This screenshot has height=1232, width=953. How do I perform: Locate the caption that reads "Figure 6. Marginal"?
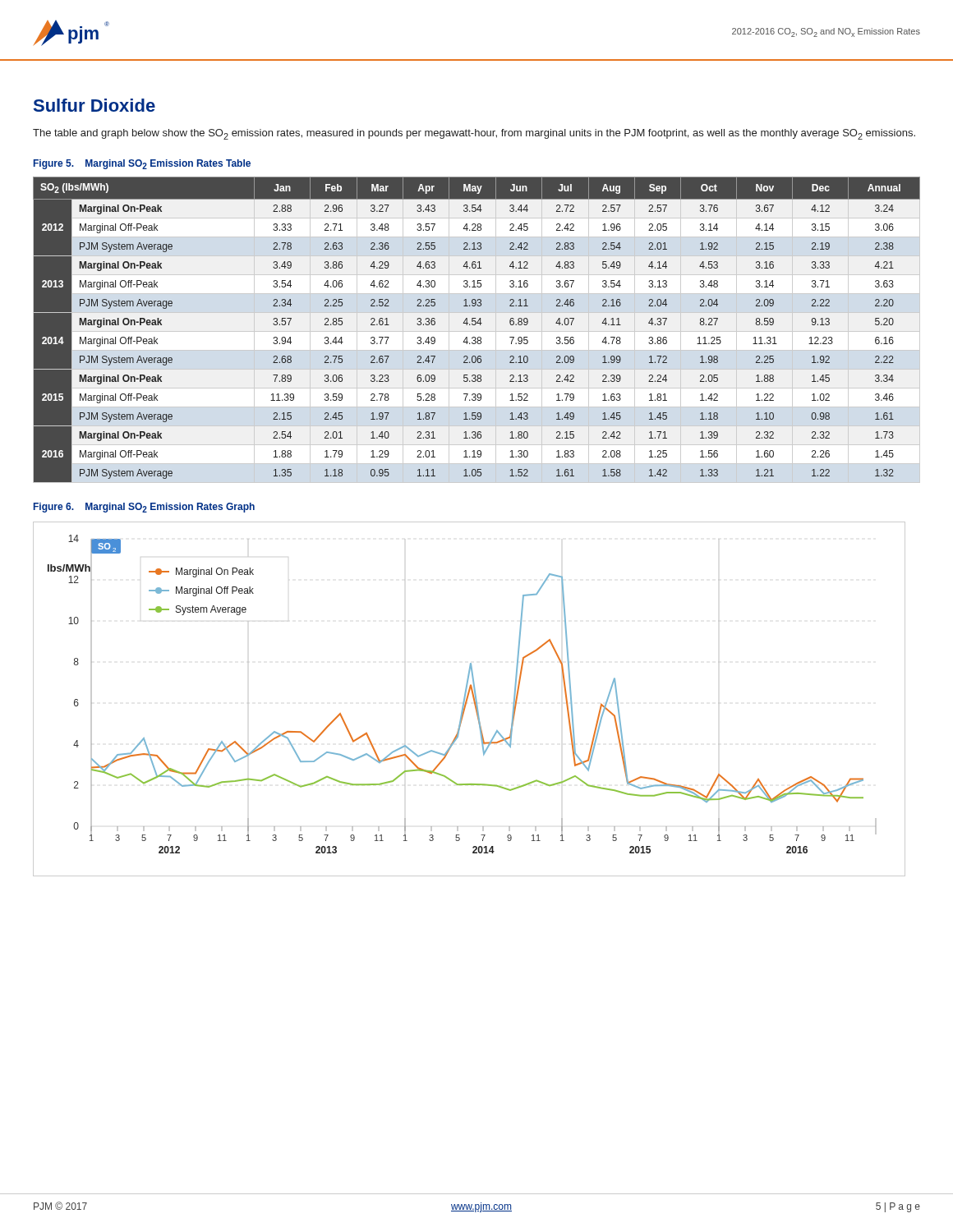tap(144, 508)
